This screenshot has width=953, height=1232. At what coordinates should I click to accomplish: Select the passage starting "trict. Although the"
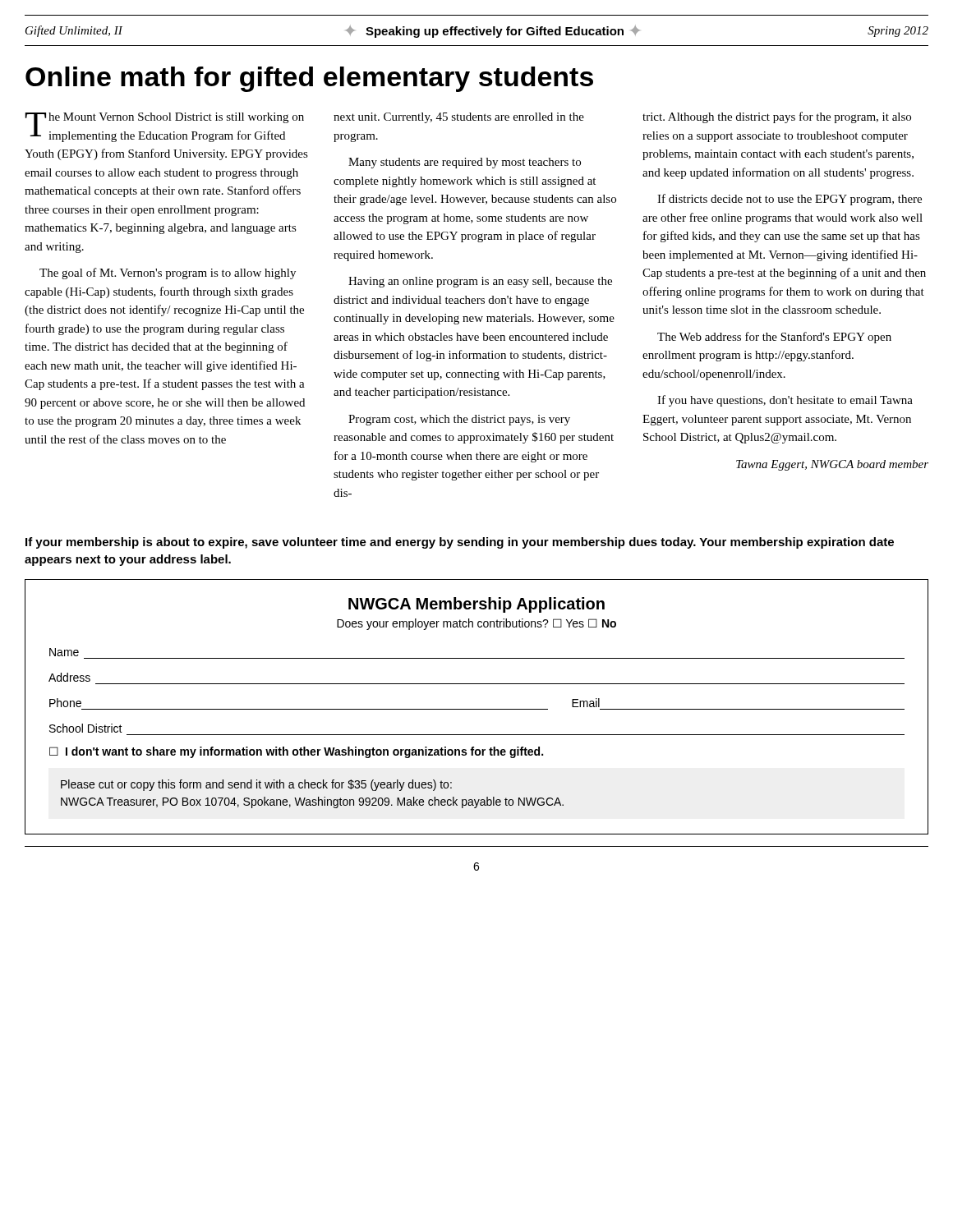tap(785, 290)
